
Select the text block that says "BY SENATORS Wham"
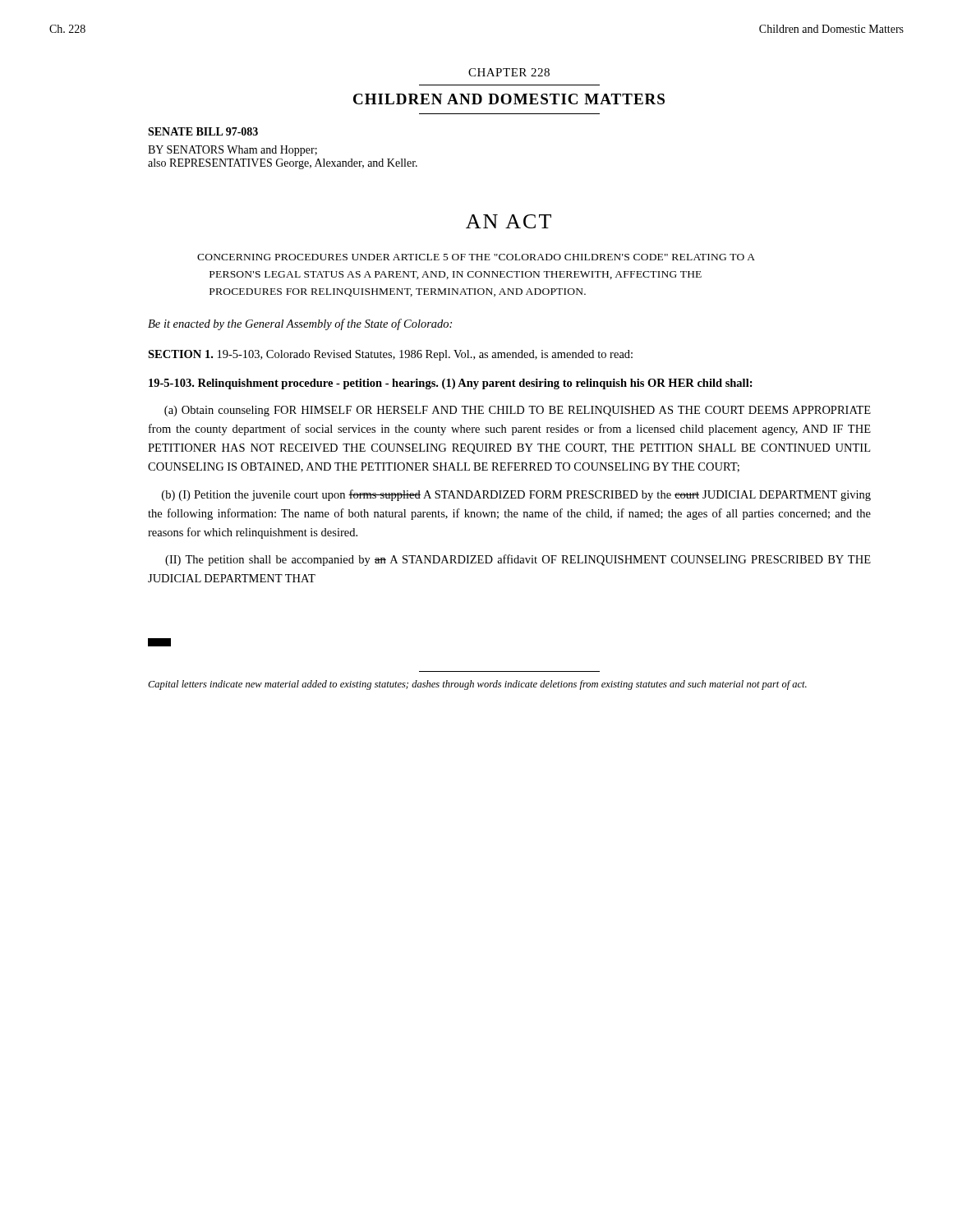tap(283, 156)
